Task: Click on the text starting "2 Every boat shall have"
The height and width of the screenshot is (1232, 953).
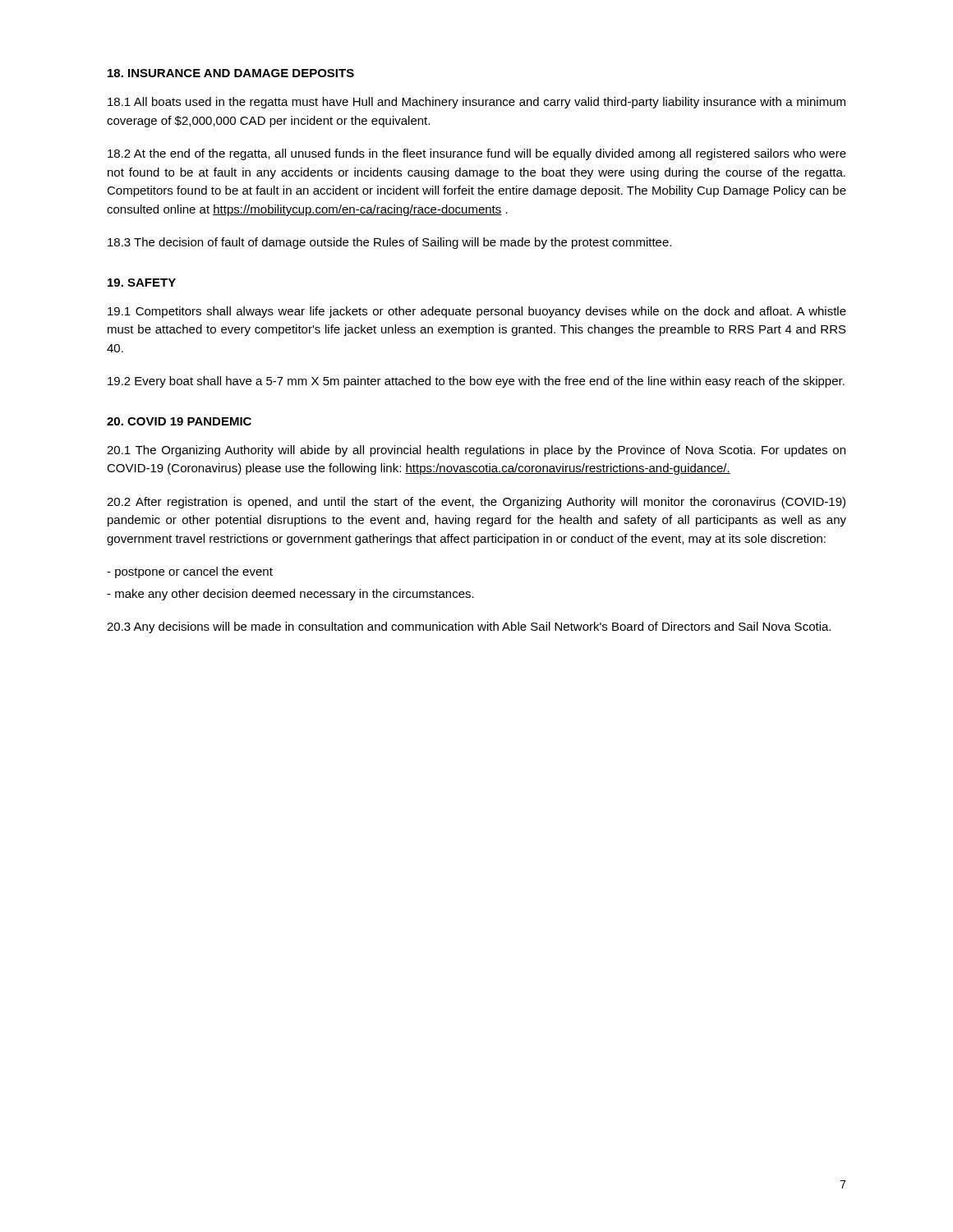Action: click(x=476, y=381)
